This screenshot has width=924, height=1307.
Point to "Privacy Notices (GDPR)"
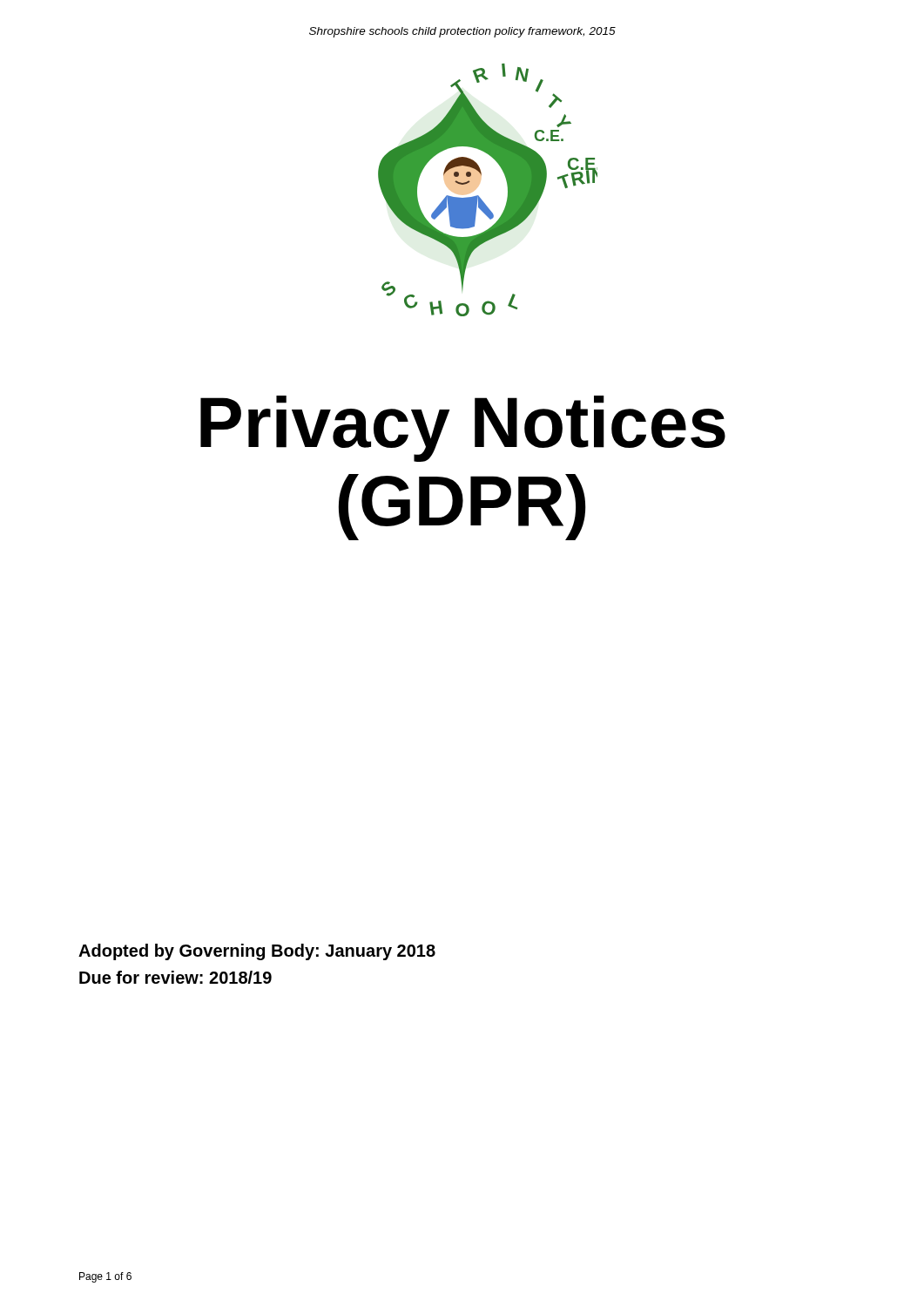pyautogui.click(x=462, y=462)
